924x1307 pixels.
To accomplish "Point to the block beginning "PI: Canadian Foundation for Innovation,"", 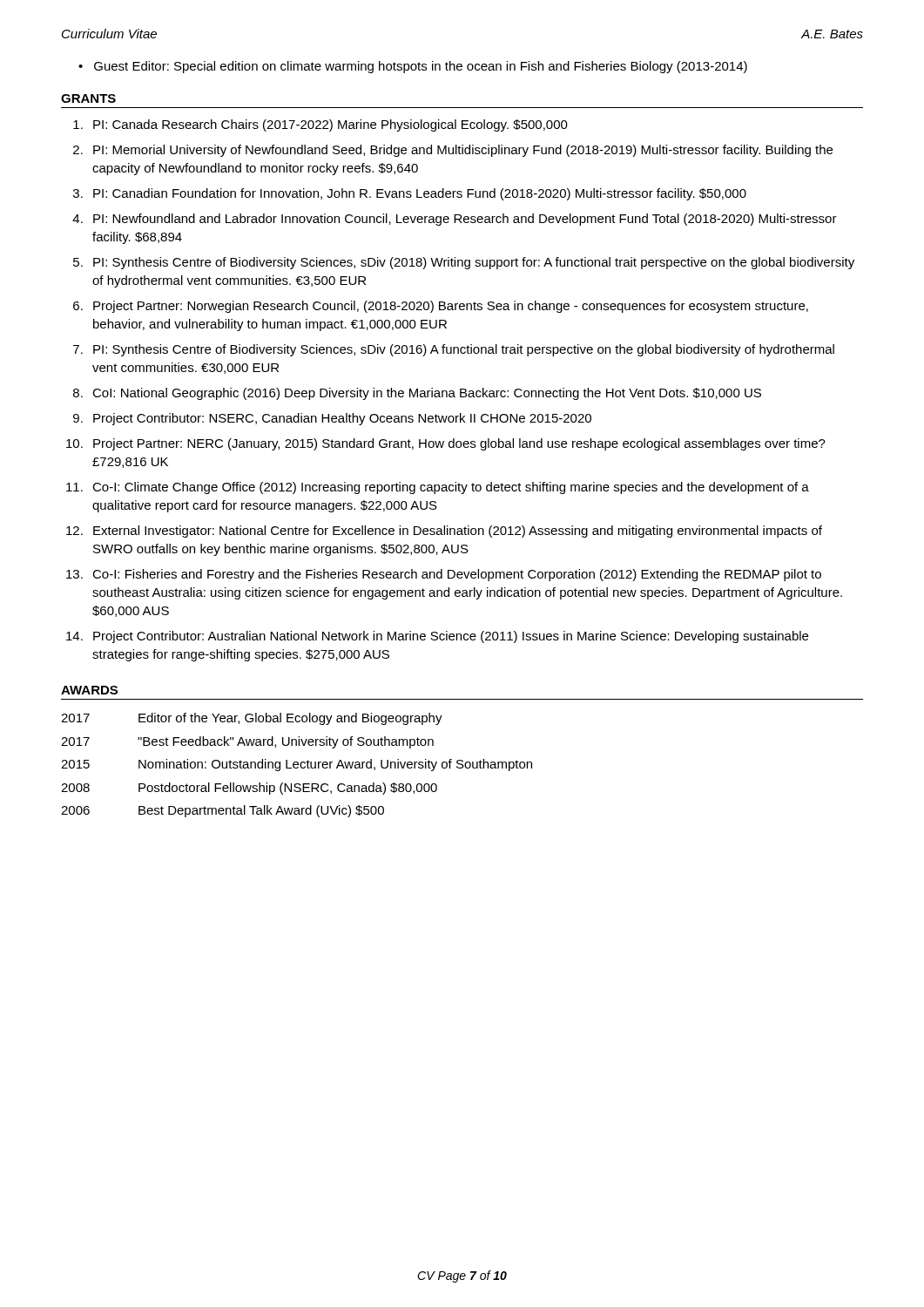I will [x=419, y=193].
